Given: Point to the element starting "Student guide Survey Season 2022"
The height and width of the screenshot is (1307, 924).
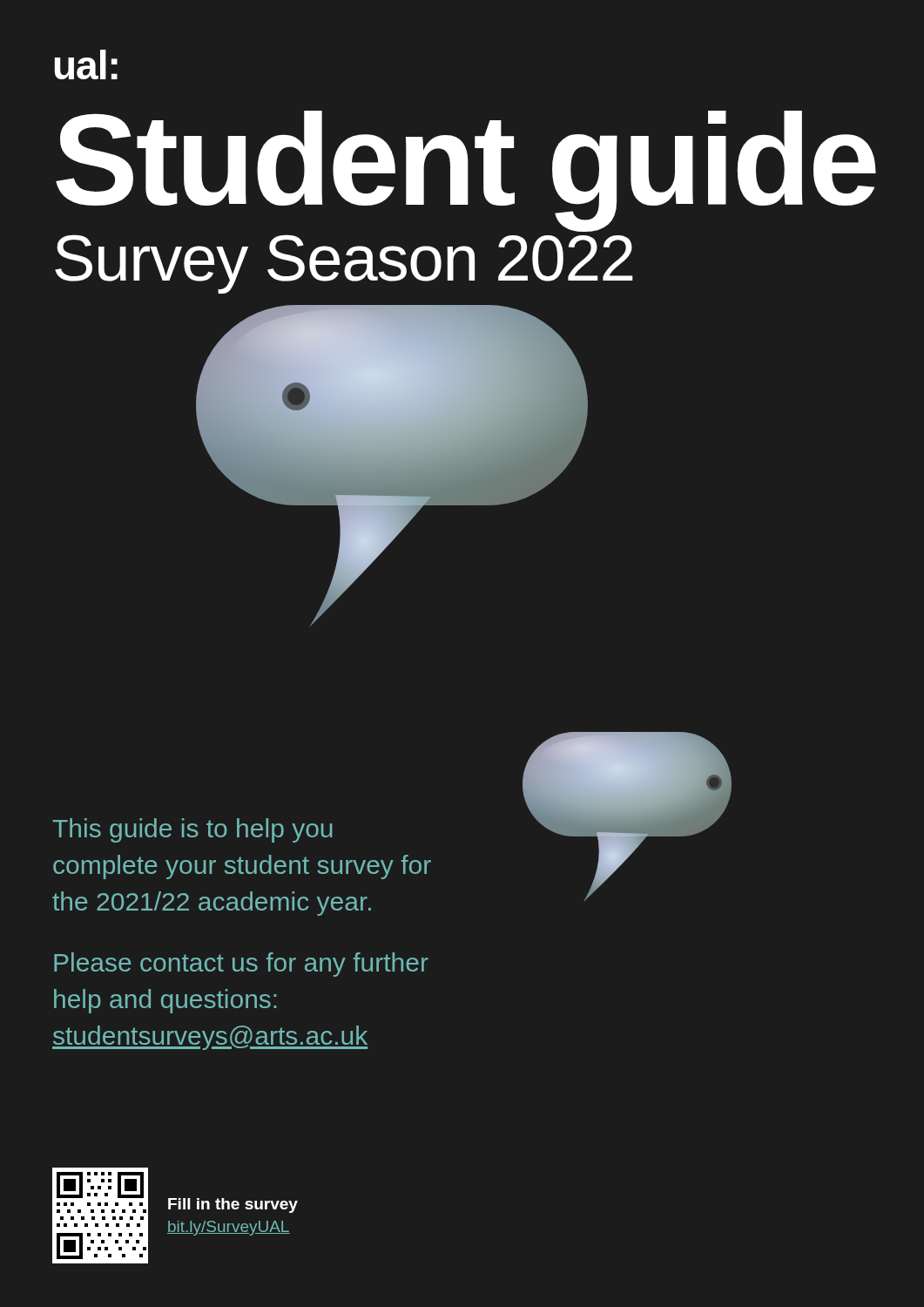Looking at the screenshot, I should click(x=465, y=194).
